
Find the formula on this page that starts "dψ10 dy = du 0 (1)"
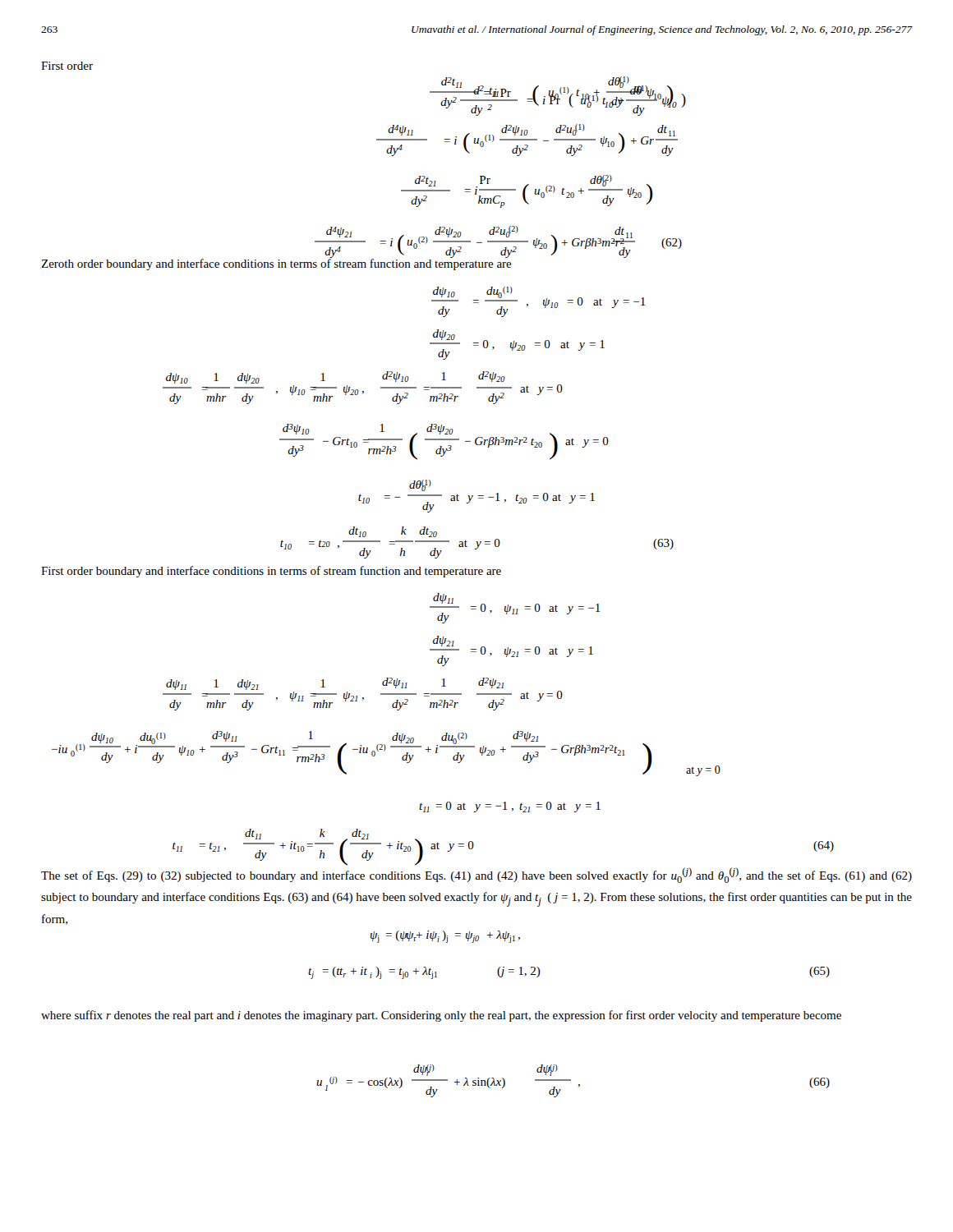pos(476,304)
